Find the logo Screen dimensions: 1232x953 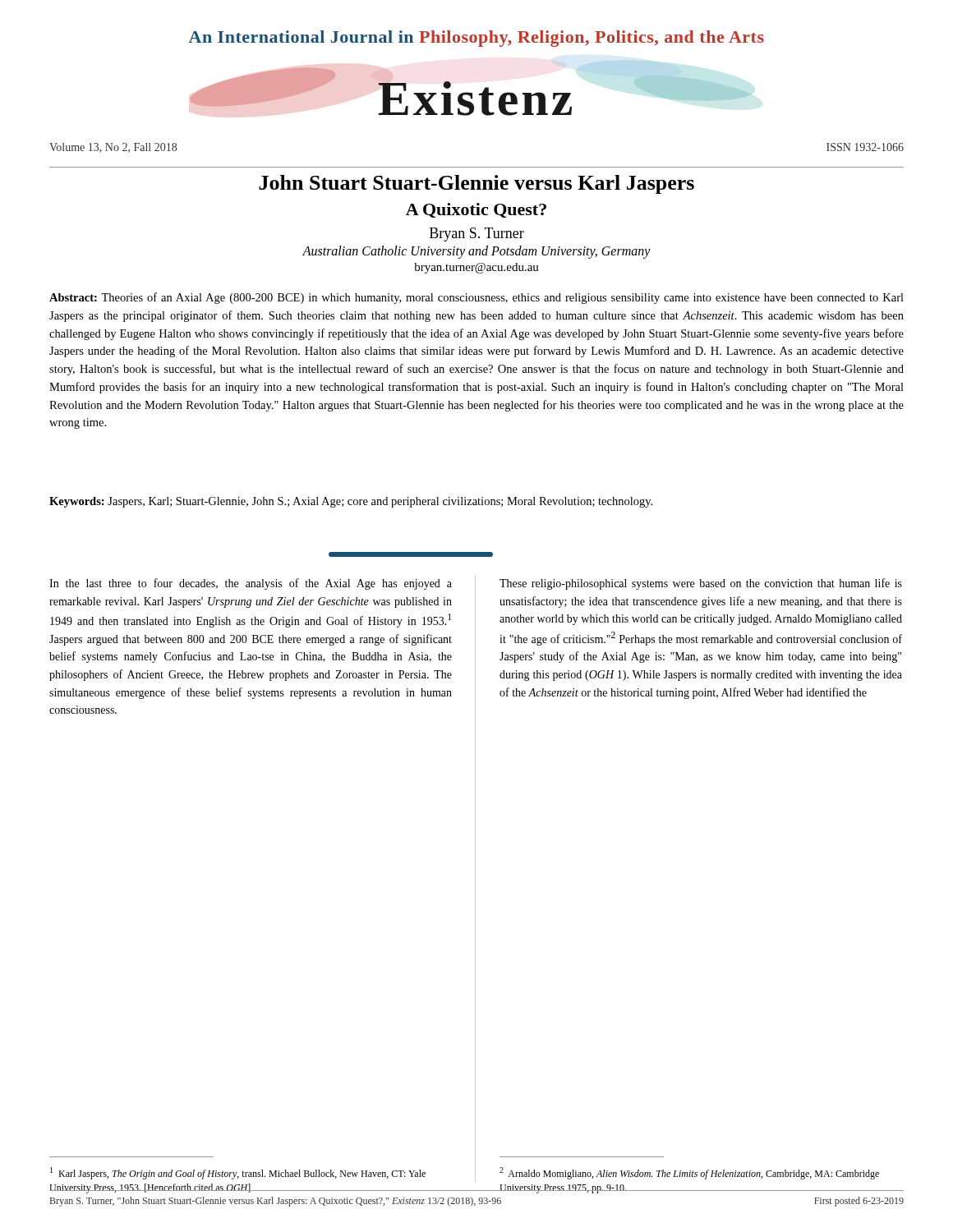point(476,89)
